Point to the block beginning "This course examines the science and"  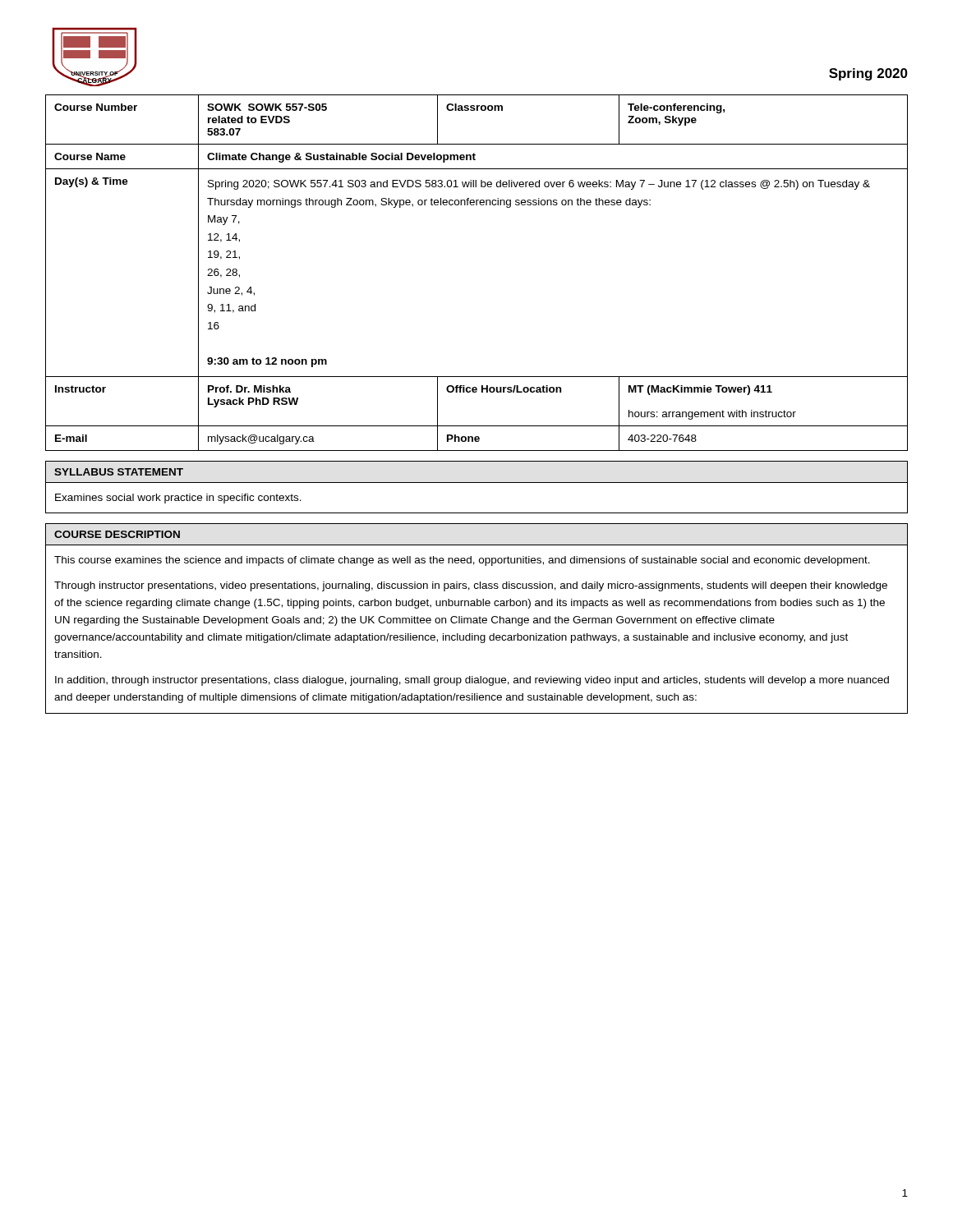pyautogui.click(x=476, y=629)
